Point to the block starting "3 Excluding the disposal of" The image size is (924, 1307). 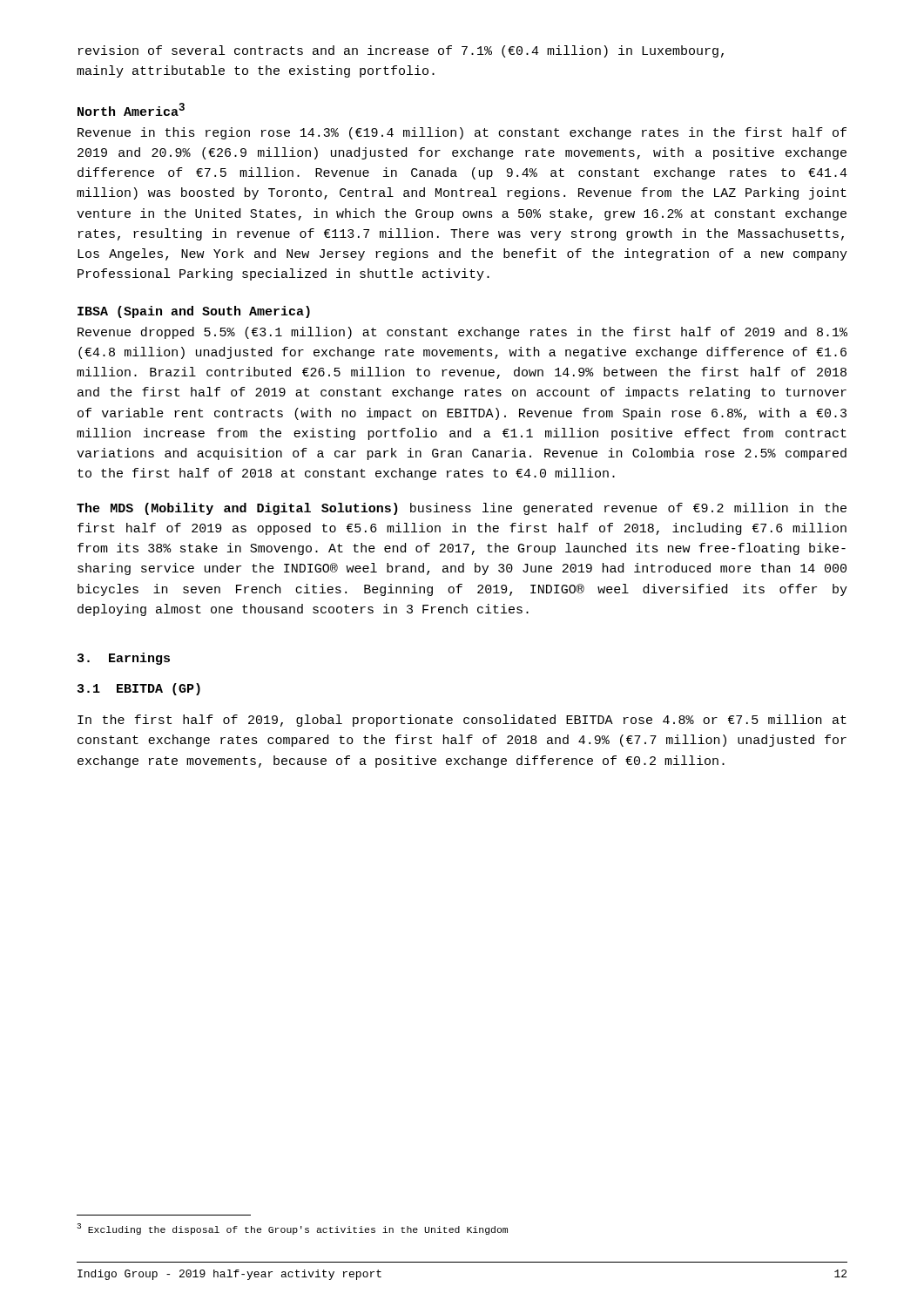point(292,1229)
